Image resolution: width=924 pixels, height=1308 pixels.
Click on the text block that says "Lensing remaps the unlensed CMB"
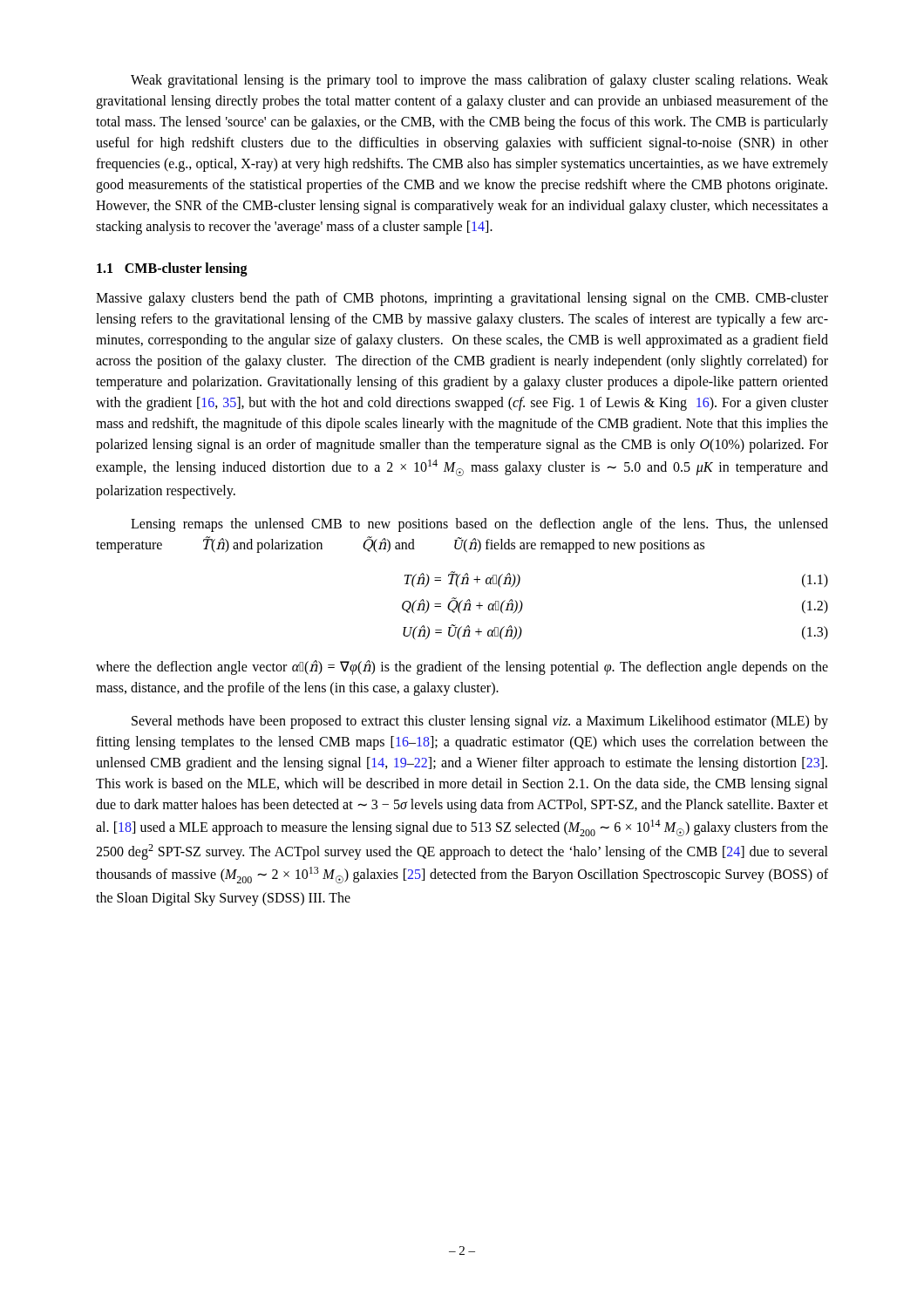point(462,535)
